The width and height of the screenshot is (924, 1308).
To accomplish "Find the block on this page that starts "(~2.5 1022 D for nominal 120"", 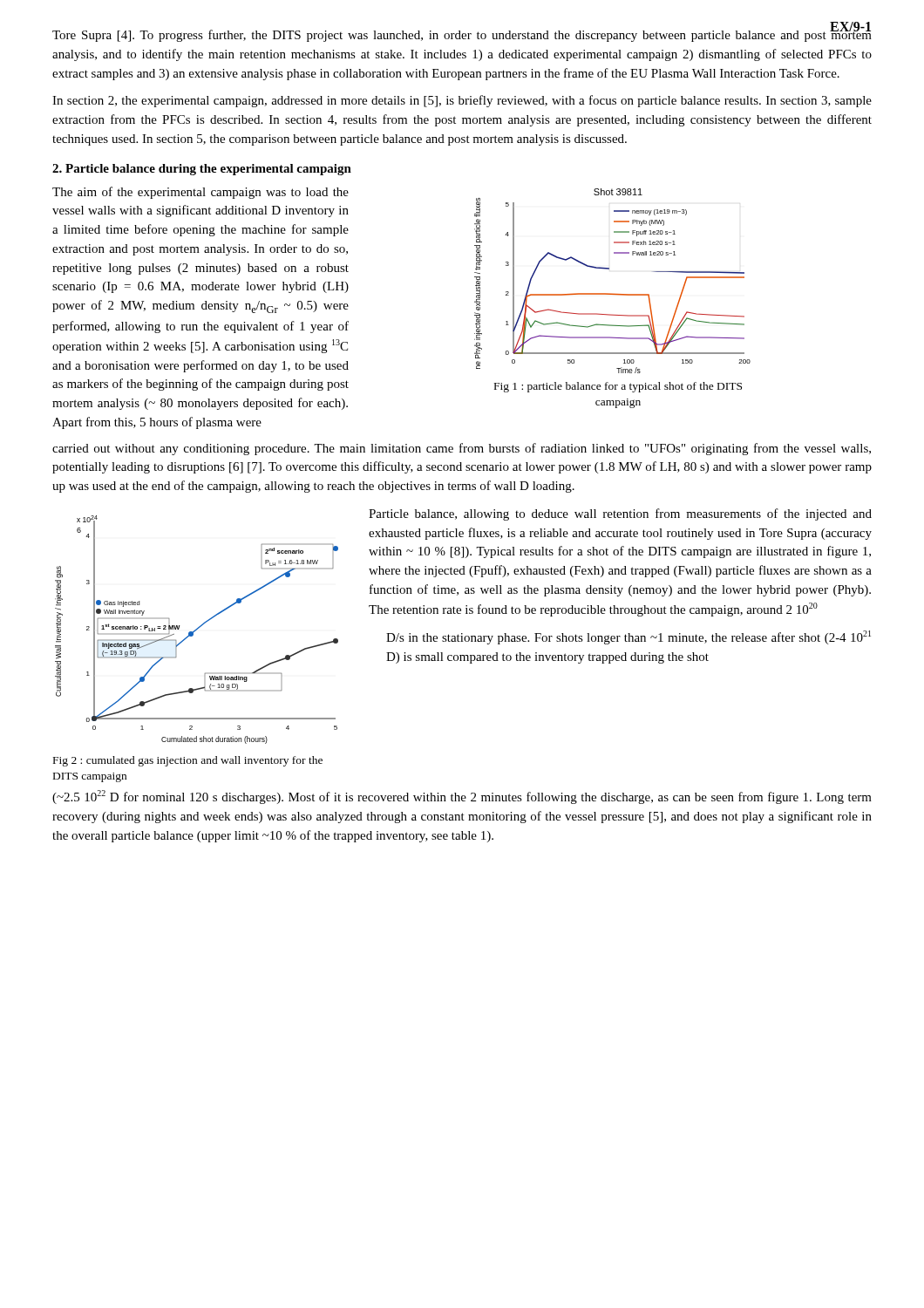I will pyautogui.click(x=462, y=817).
